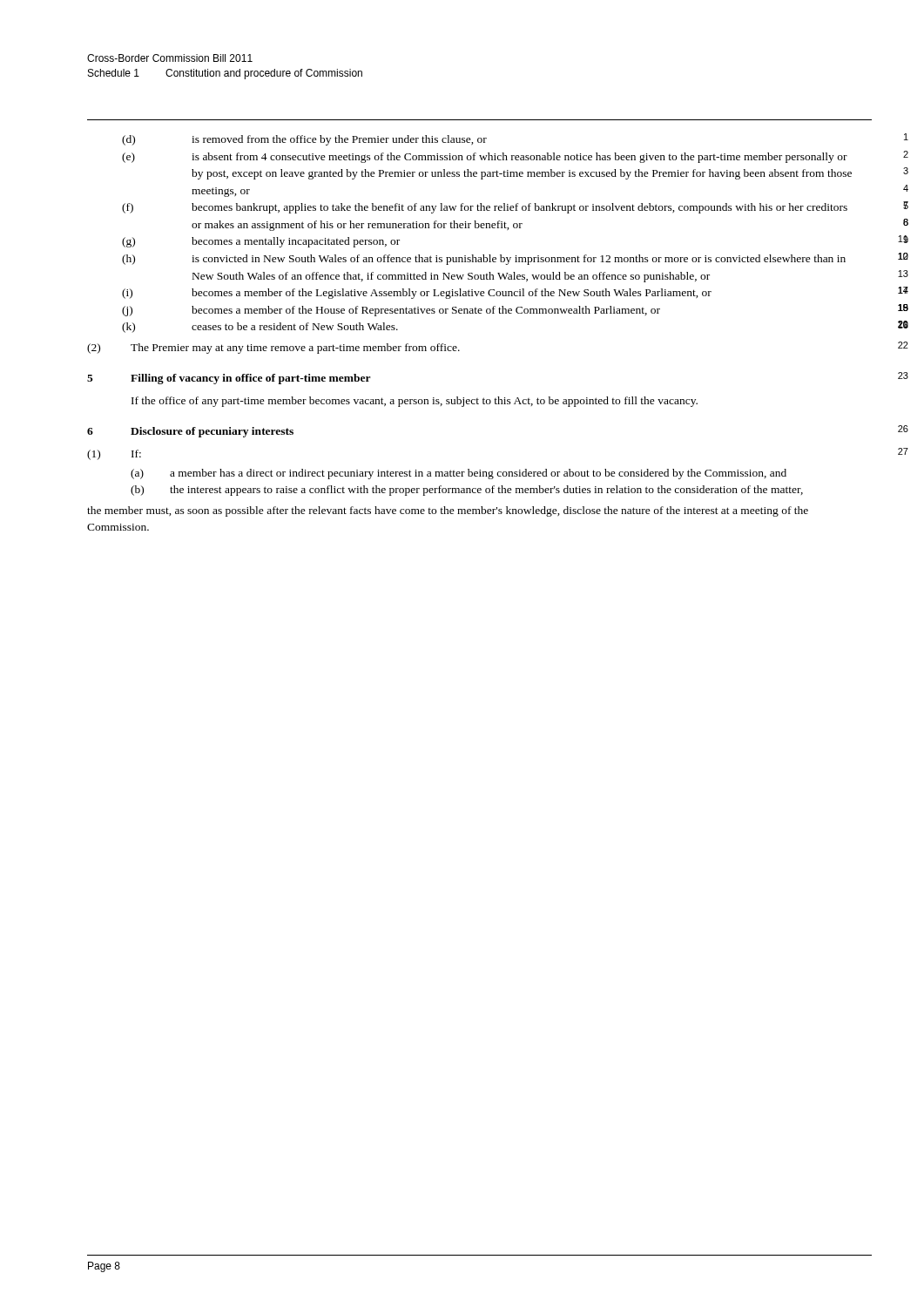This screenshot has width=924, height=1307.
Task: Navigate to the block starting "(a) a member has"
Action: (492, 473)
